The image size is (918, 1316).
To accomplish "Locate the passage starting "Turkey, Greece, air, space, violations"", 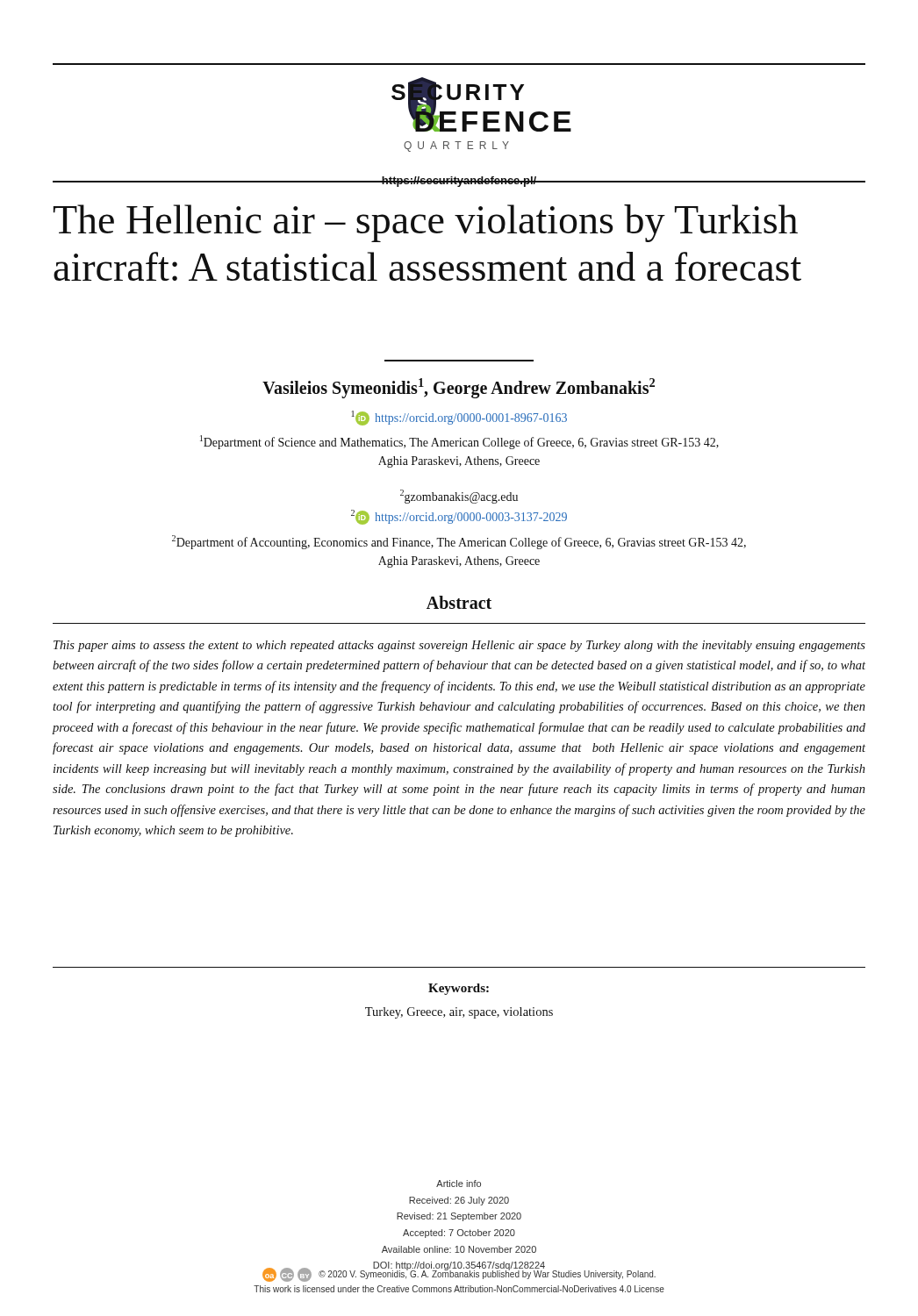I will 459,1012.
